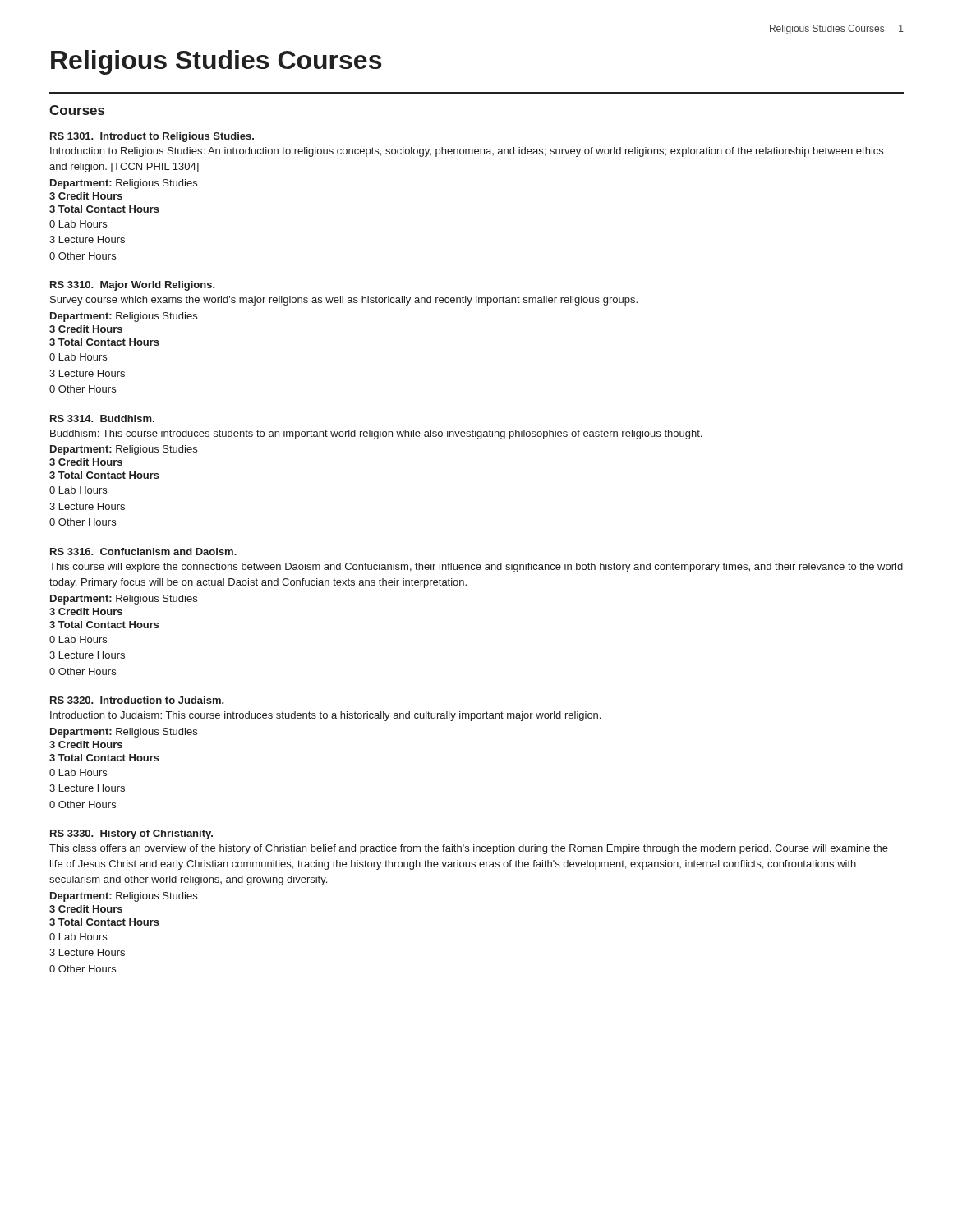
Task: Locate the text block that reads "RS 3320. Introduction to Judaism. Introduction to"
Action: 137,700
